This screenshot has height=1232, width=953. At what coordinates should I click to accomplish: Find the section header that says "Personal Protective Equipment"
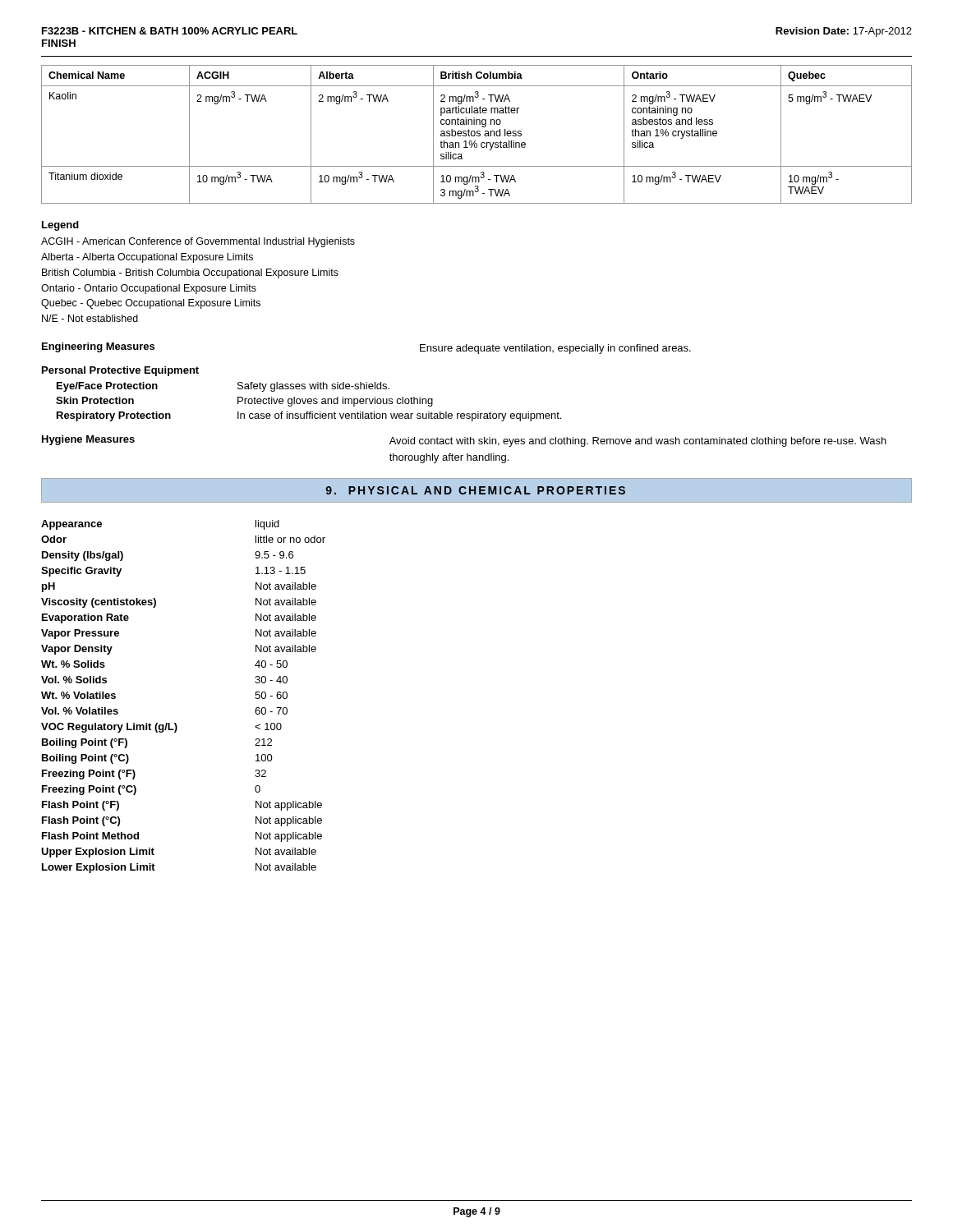click(x=120, y=370)
